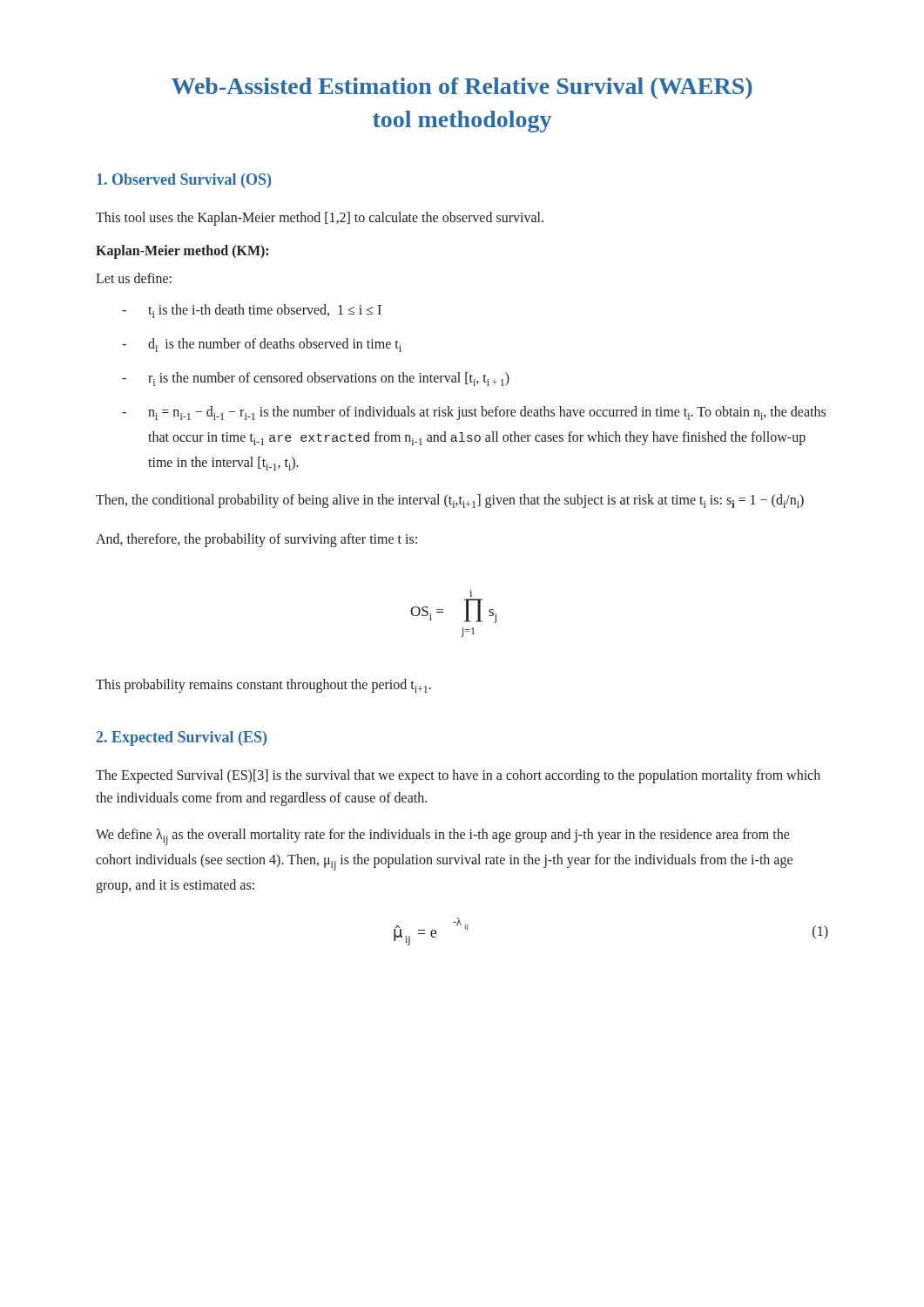Click the formula that begins "μ̂ ij = e -λ ij"
924x1307 pixels.
[462, 931]
